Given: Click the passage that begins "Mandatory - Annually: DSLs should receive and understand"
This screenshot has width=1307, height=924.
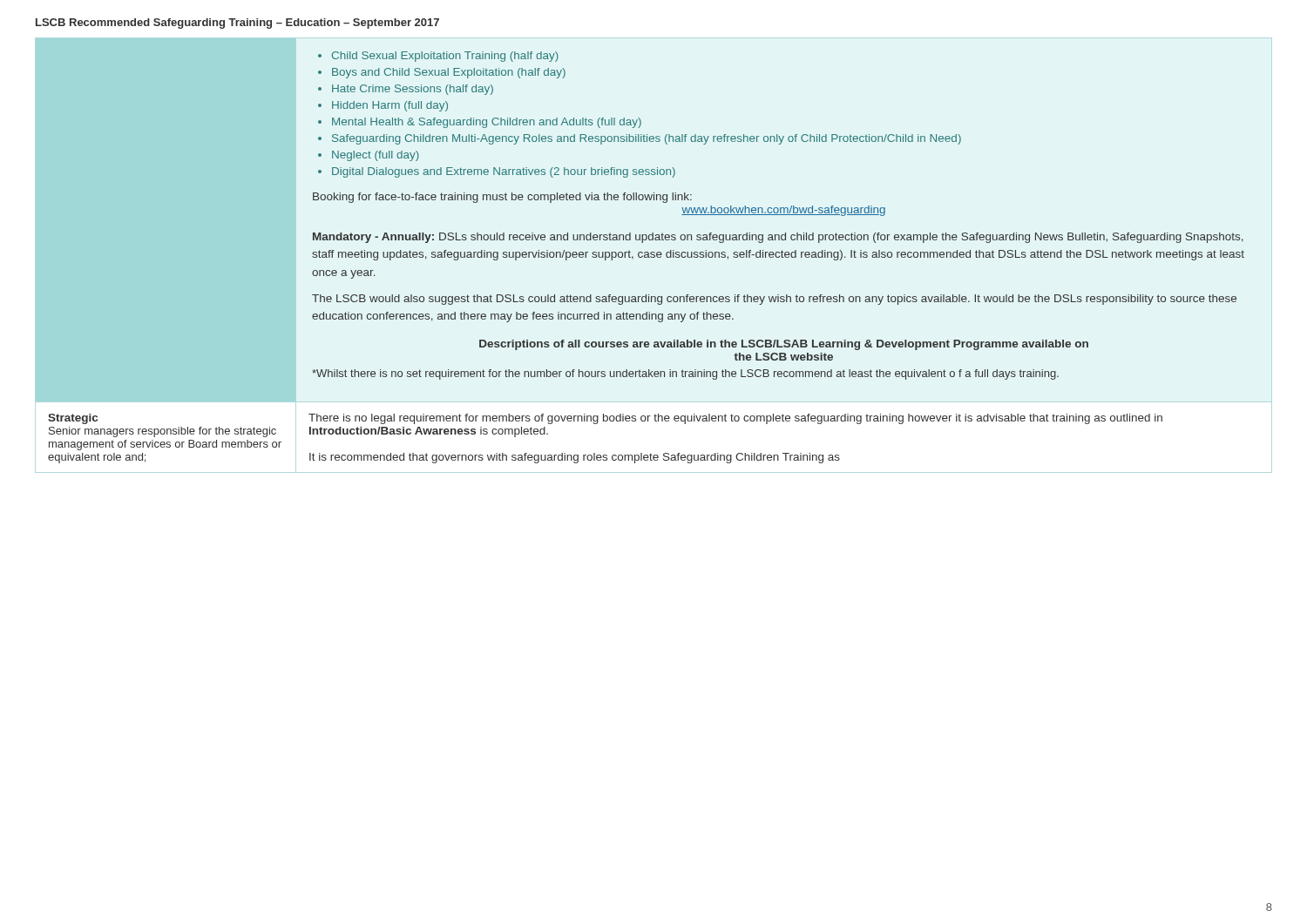Looking at the screenshot, I should pyautogui.click(x=778, y=254).
